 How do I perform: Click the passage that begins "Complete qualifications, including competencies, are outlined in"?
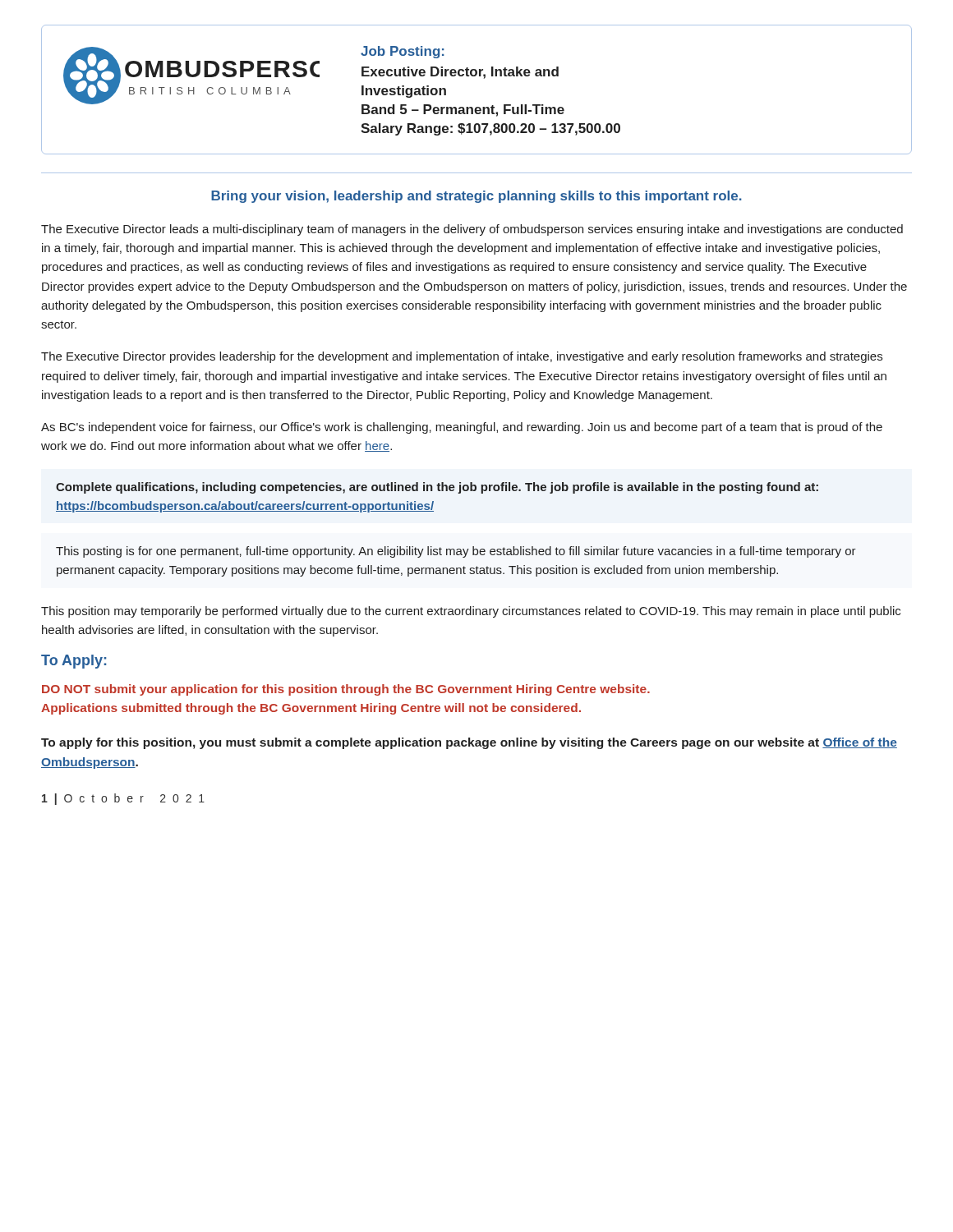pyautogui.click(x=438, y=496)
